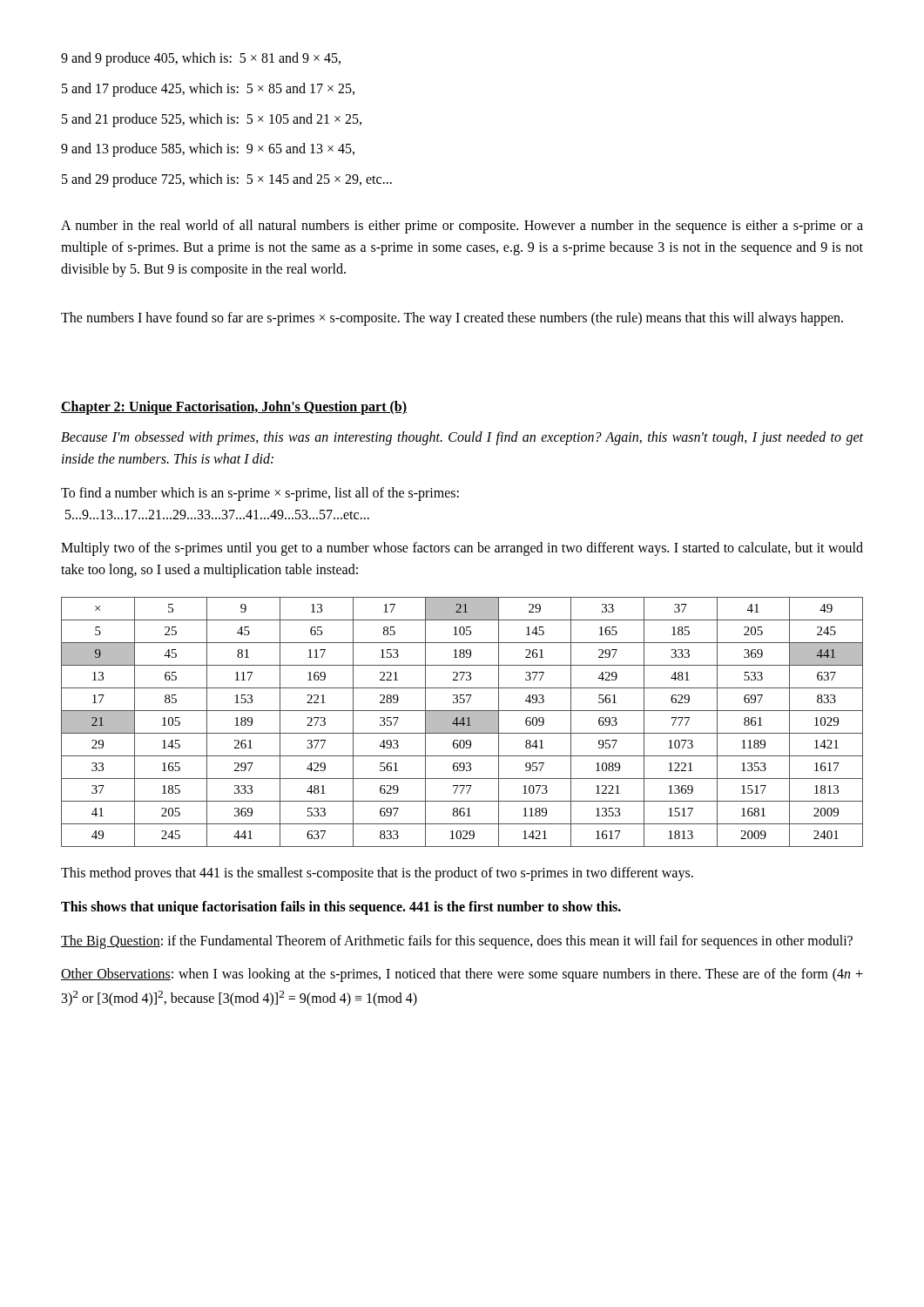The width and height of the screenshot is (924, 1307).
Task: Select the block starting "Multiply two of"
Action: [462, 559]
